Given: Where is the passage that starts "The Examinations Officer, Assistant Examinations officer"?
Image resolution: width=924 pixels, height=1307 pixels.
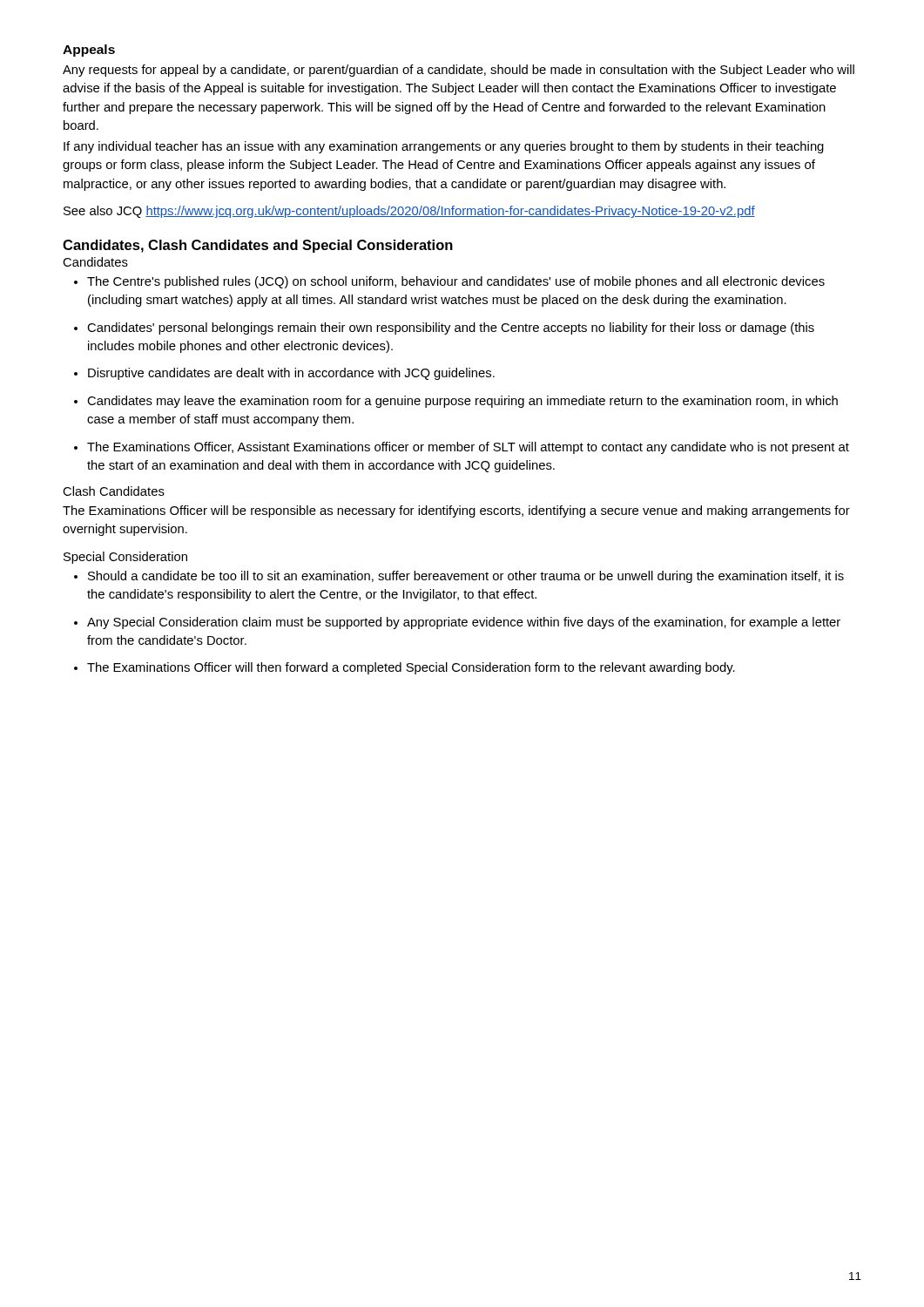Looking at the screenshot, I should click(468, 456).
